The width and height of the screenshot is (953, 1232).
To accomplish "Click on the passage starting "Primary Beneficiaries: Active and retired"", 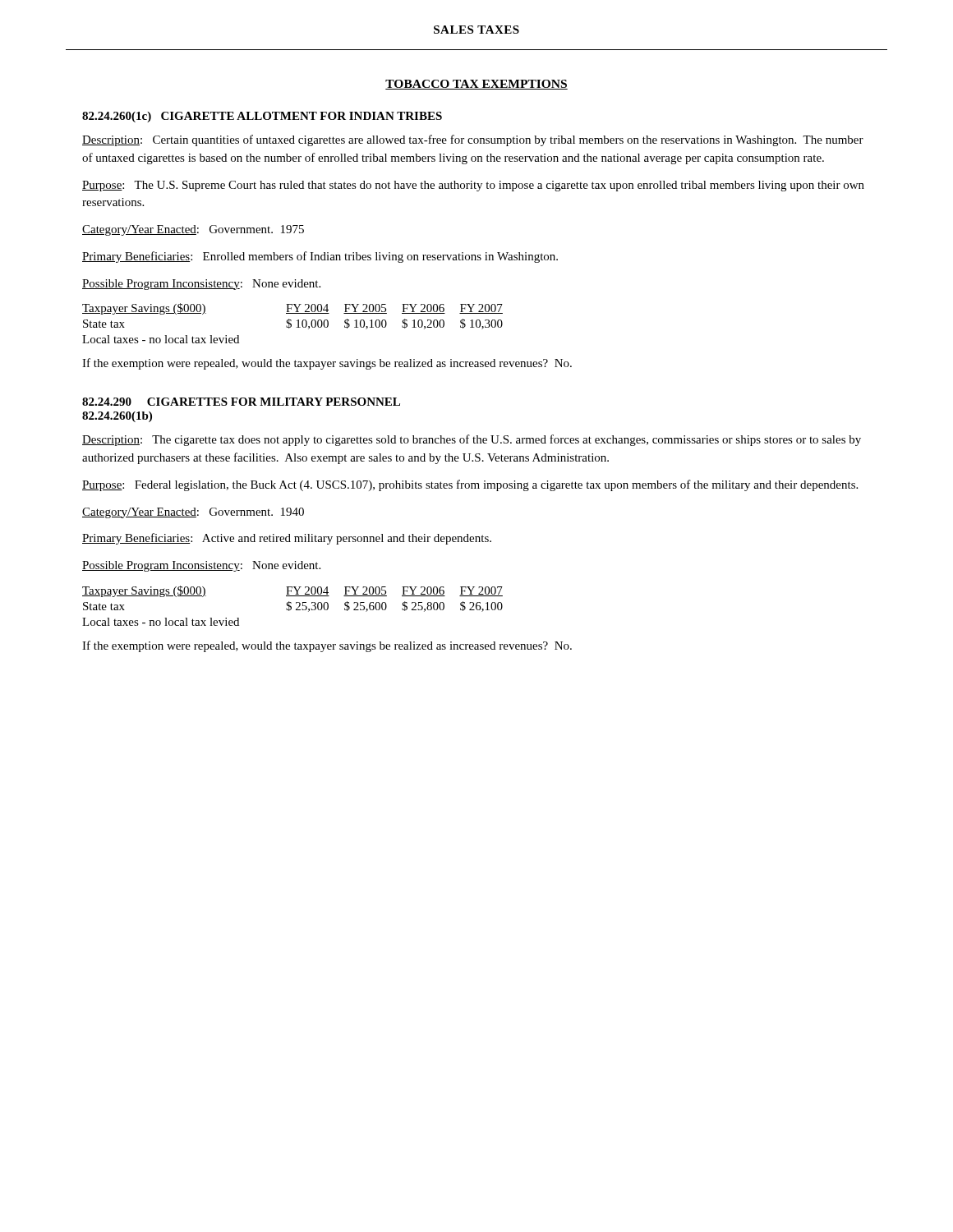I will [x=287, y=538].
